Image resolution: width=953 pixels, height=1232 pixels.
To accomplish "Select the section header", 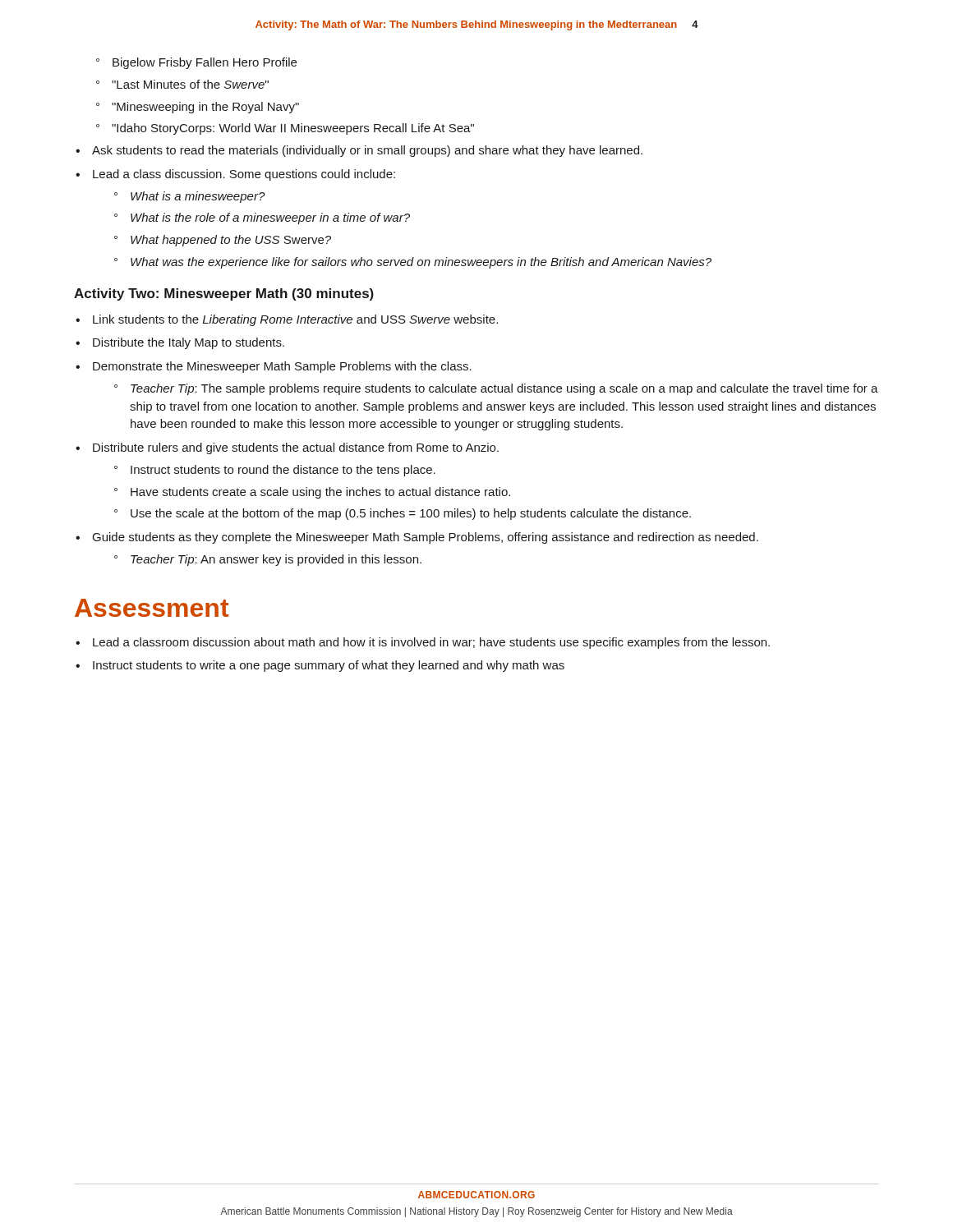I will click(224, 293).
